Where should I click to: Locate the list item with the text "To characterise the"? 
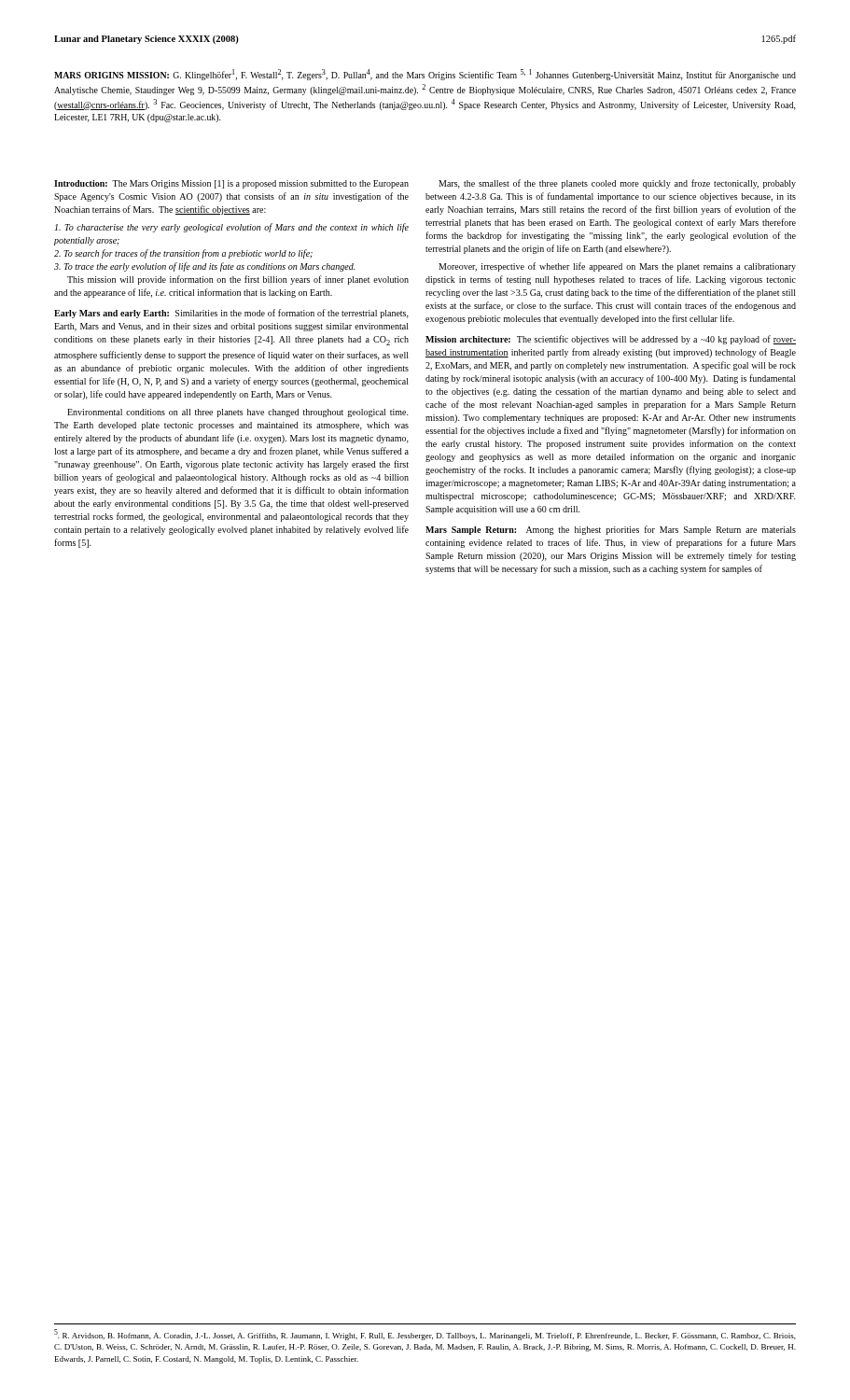point(231,234)
